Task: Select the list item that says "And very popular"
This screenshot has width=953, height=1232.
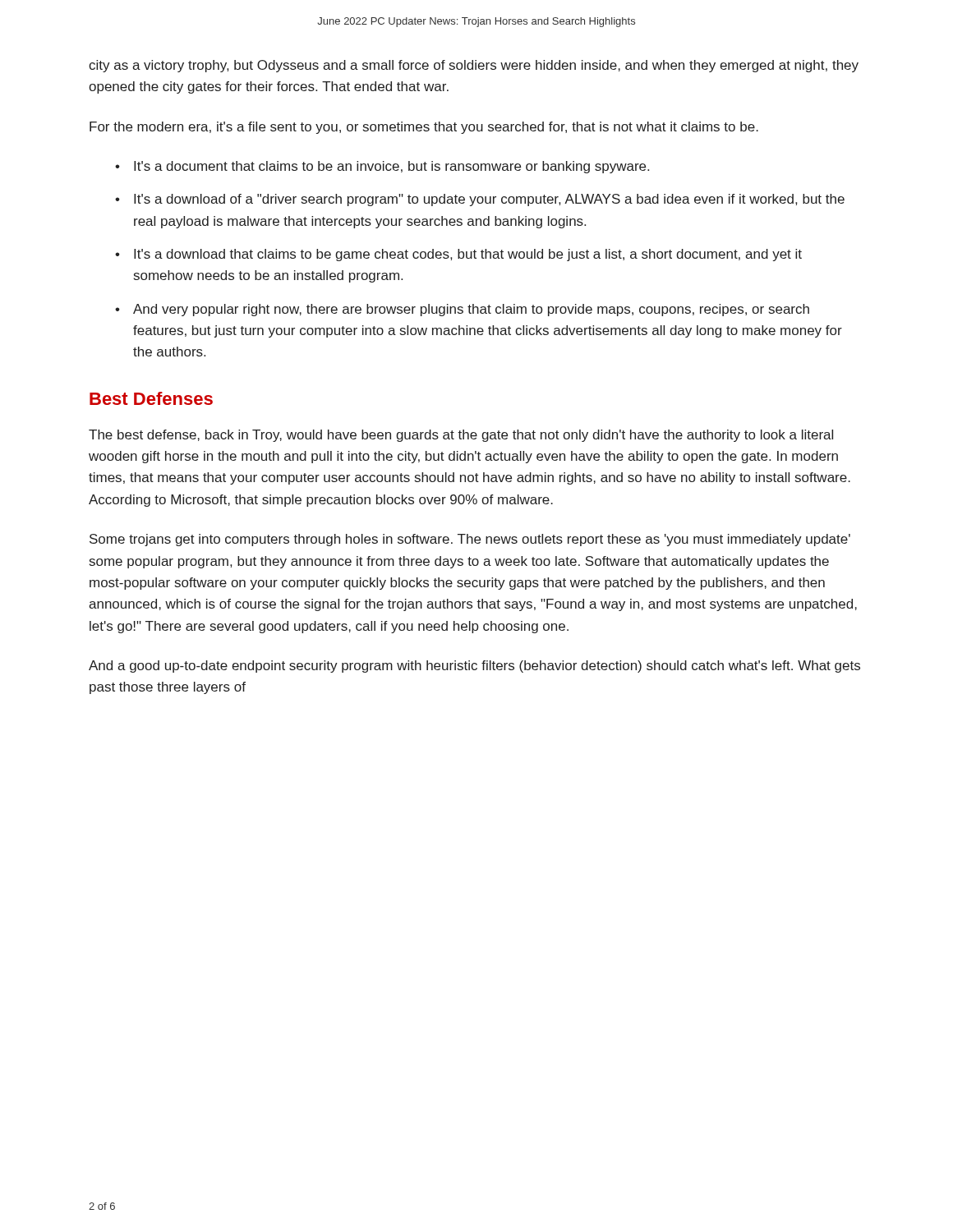Action: (488, 331)
